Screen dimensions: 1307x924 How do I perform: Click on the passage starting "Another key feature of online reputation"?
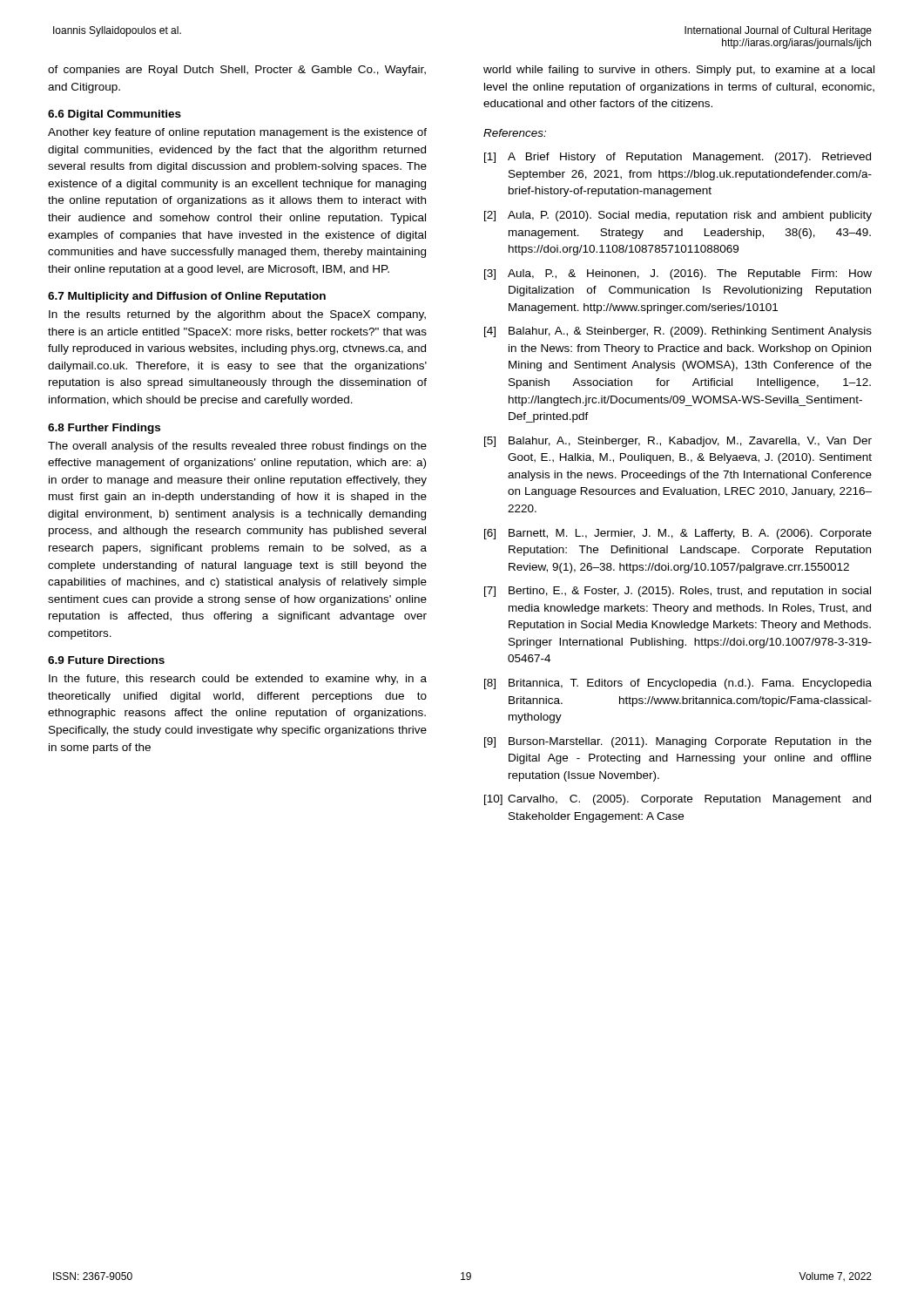[x=237, y=201]
